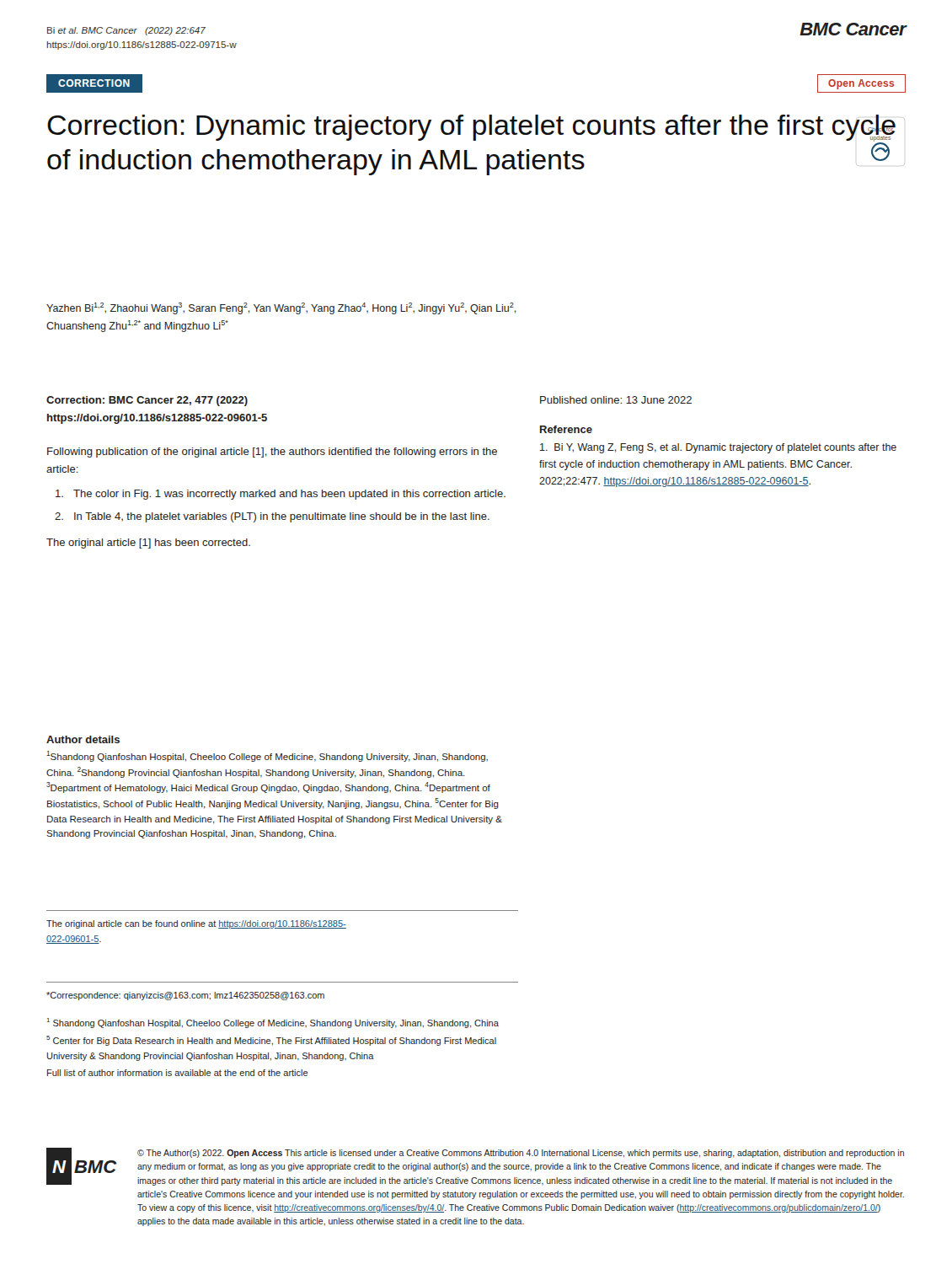This screenshot has width=952, height=1264.
Task: Locate the block of text that opens with "Bi Y, Wang Z,"
Action: (718, 464)
